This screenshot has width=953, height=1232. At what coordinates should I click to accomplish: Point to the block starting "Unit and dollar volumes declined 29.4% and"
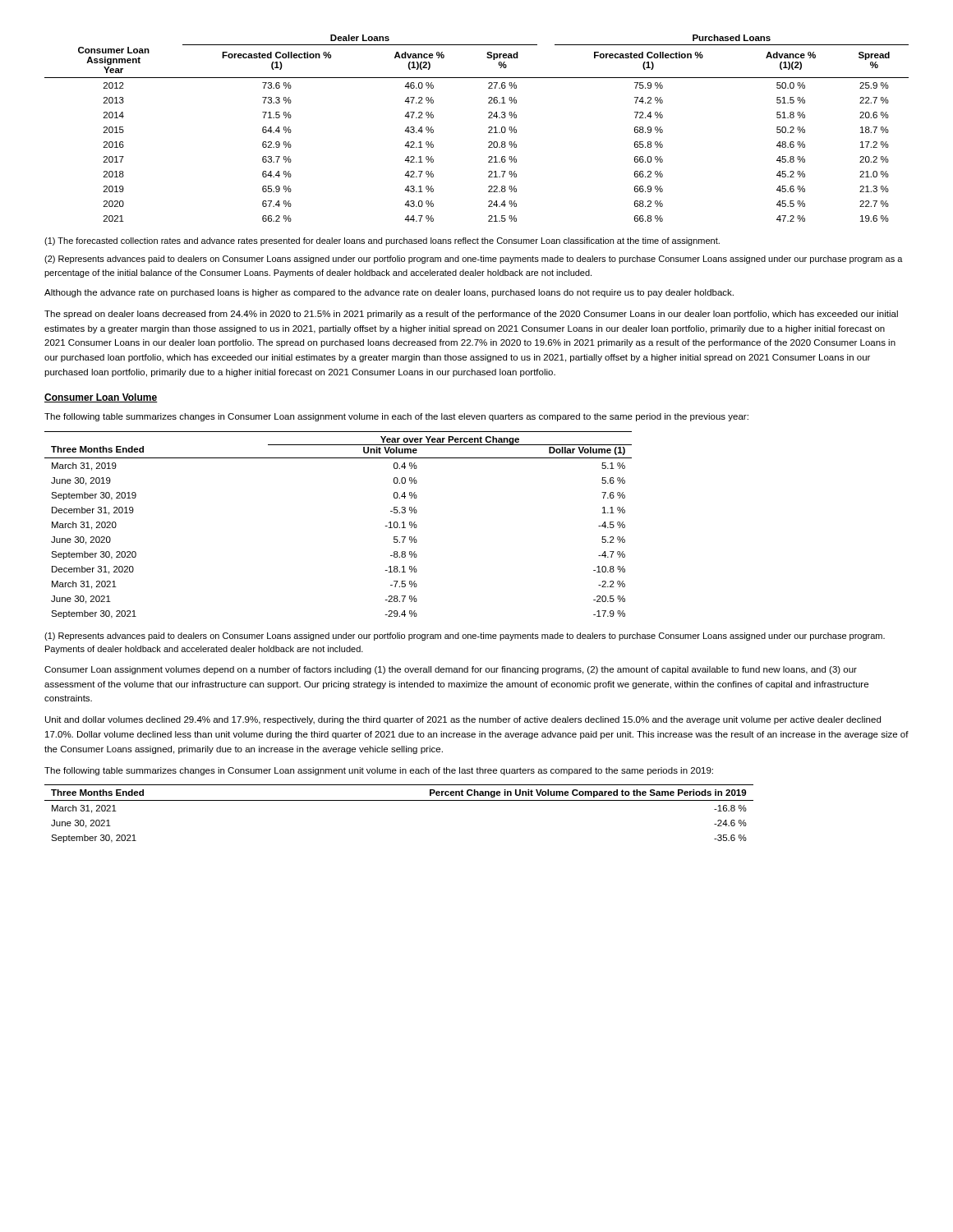(x=476, y=734)
